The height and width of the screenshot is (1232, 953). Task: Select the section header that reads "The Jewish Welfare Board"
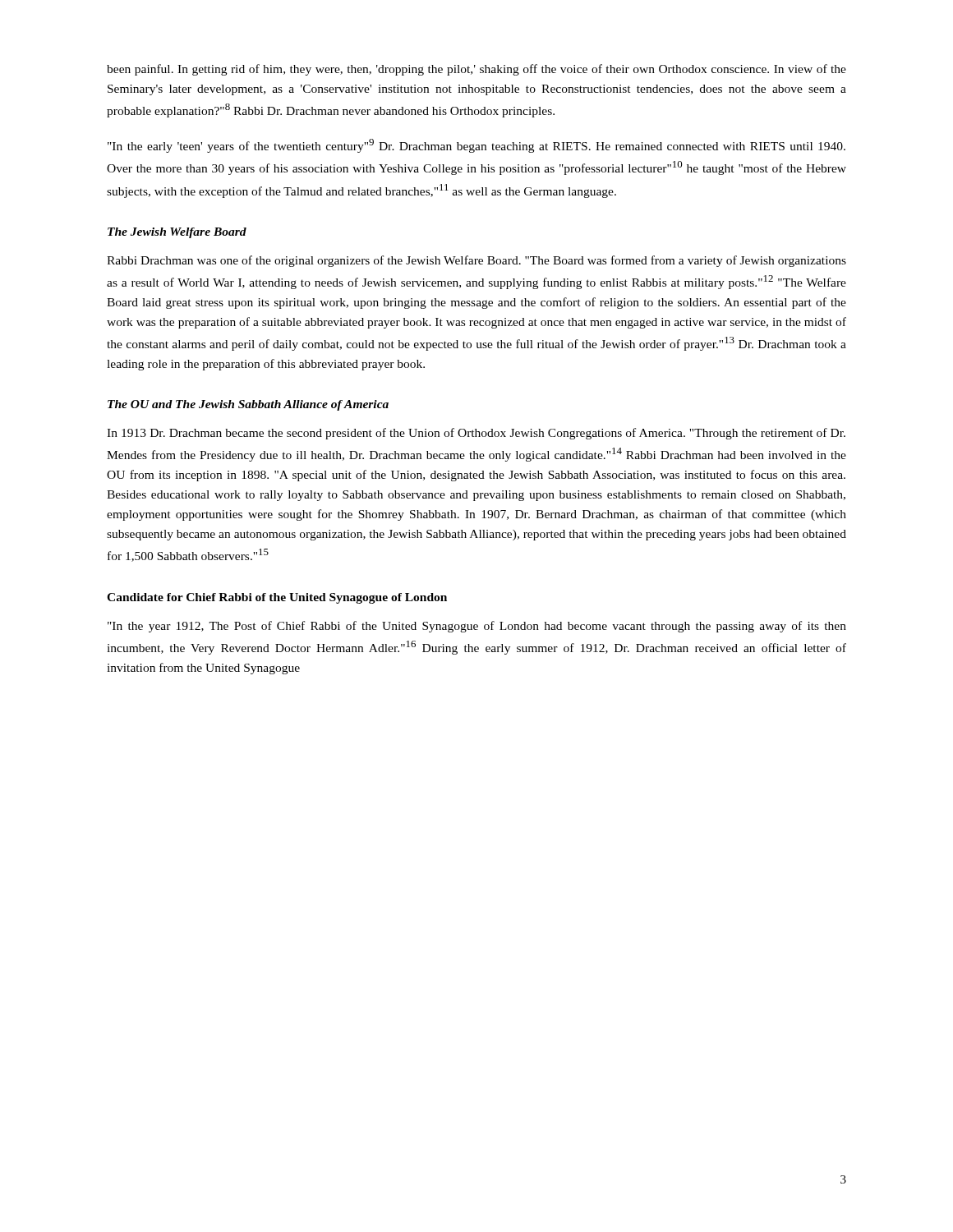176,231
